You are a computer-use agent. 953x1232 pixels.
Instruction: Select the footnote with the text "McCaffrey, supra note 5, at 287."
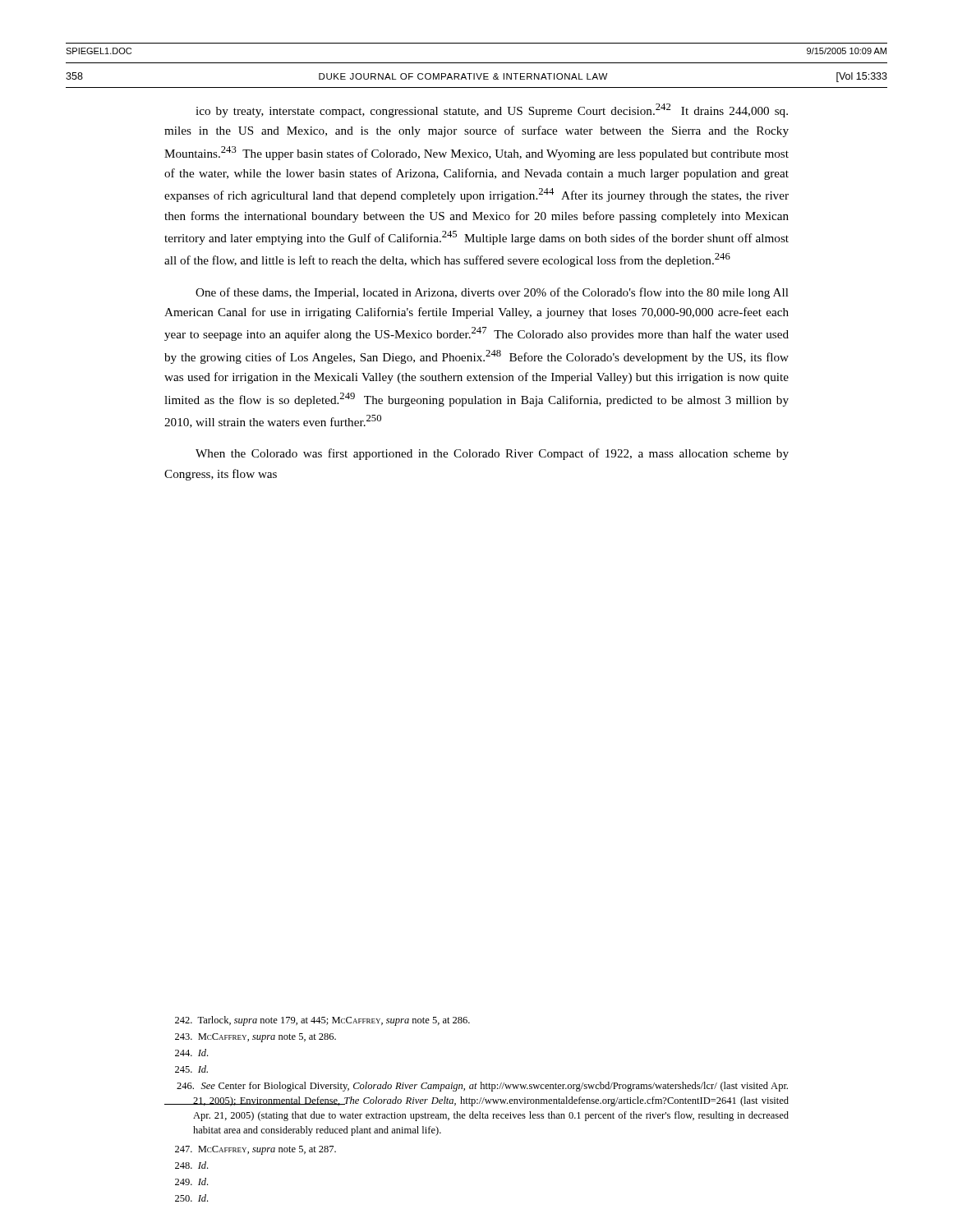[x=250, y=1149]
